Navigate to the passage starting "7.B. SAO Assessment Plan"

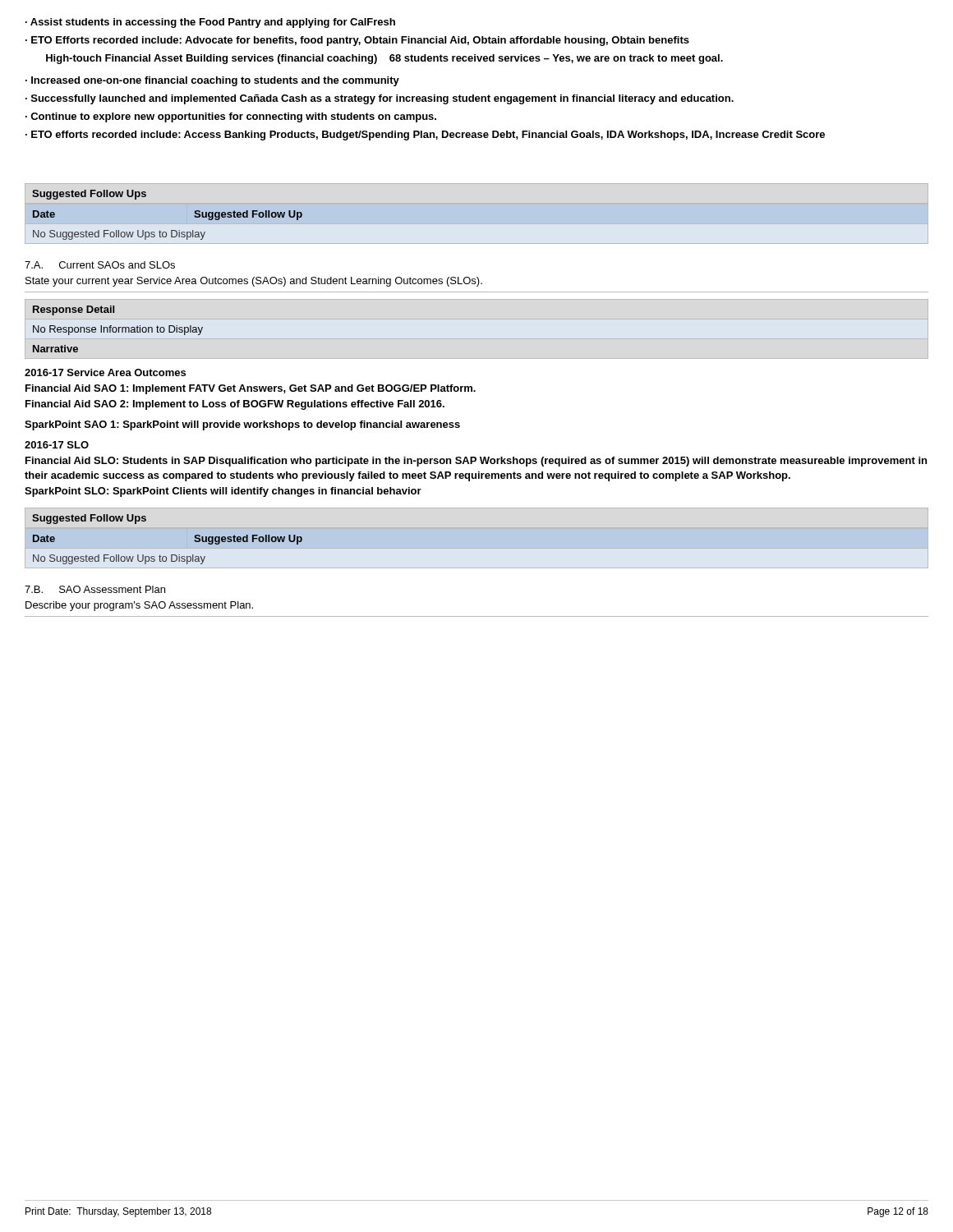coord(95,589)
